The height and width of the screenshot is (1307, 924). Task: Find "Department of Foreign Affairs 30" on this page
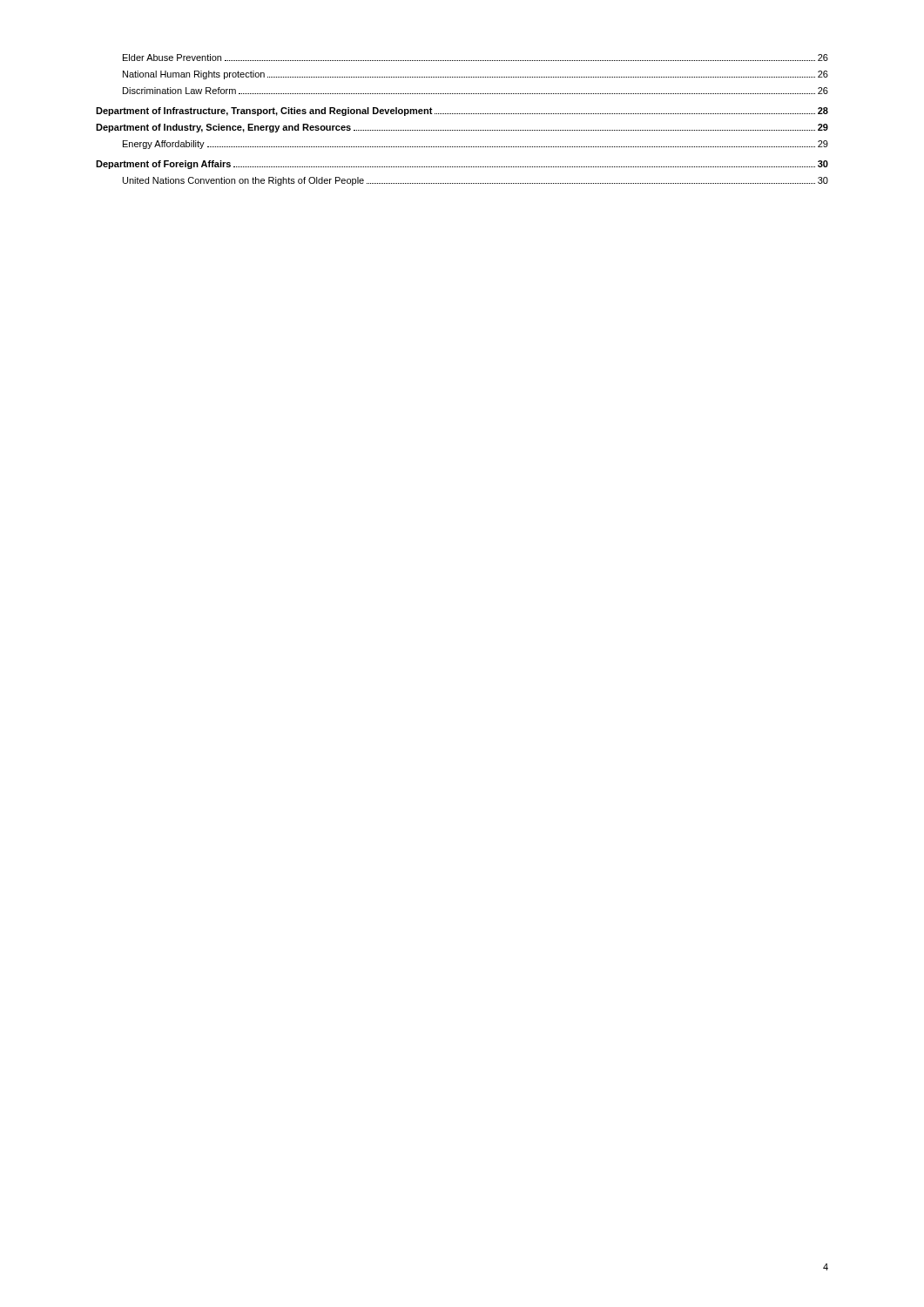click(462, 164)
